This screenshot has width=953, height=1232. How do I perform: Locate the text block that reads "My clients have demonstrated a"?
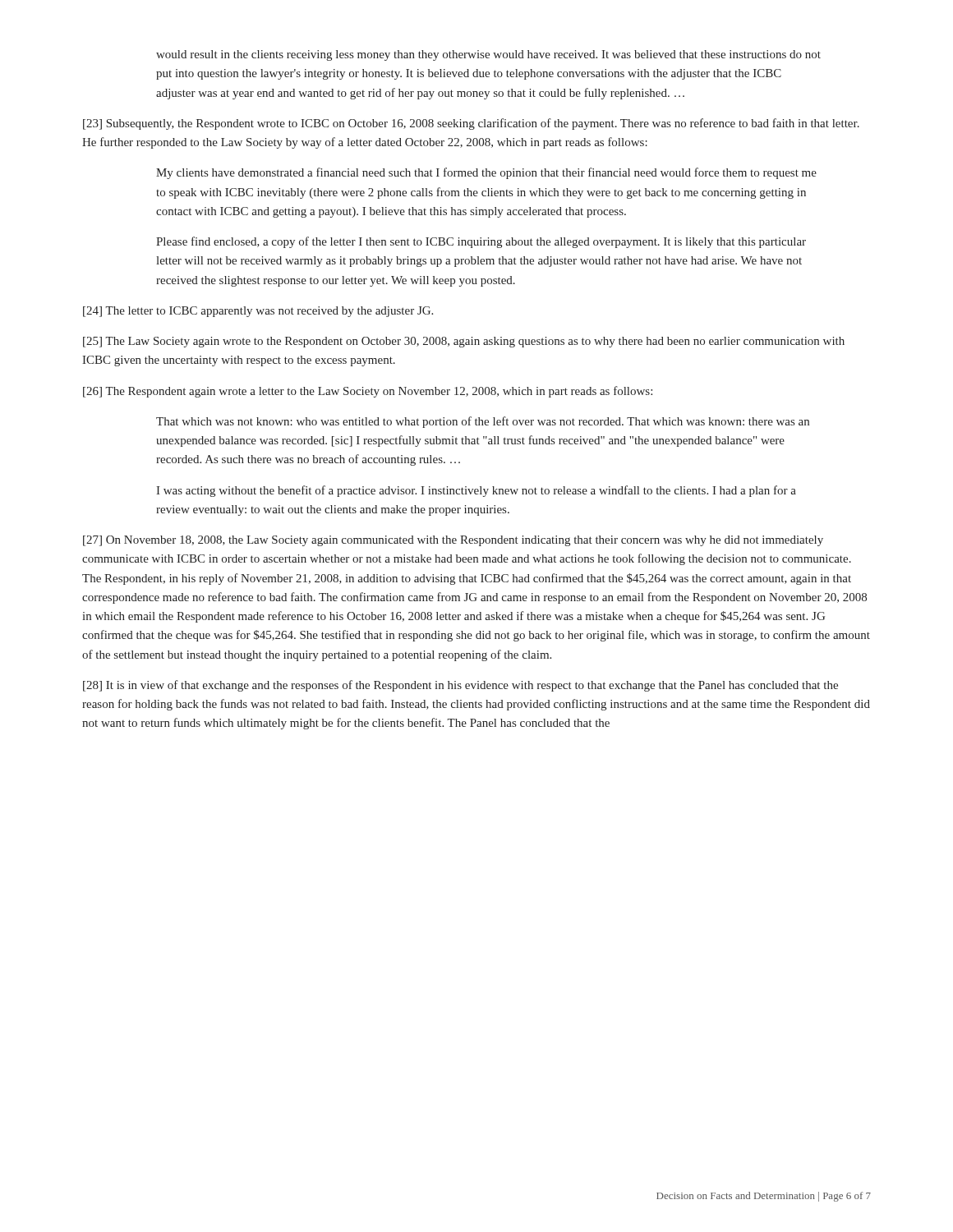[x=489, y=192]
